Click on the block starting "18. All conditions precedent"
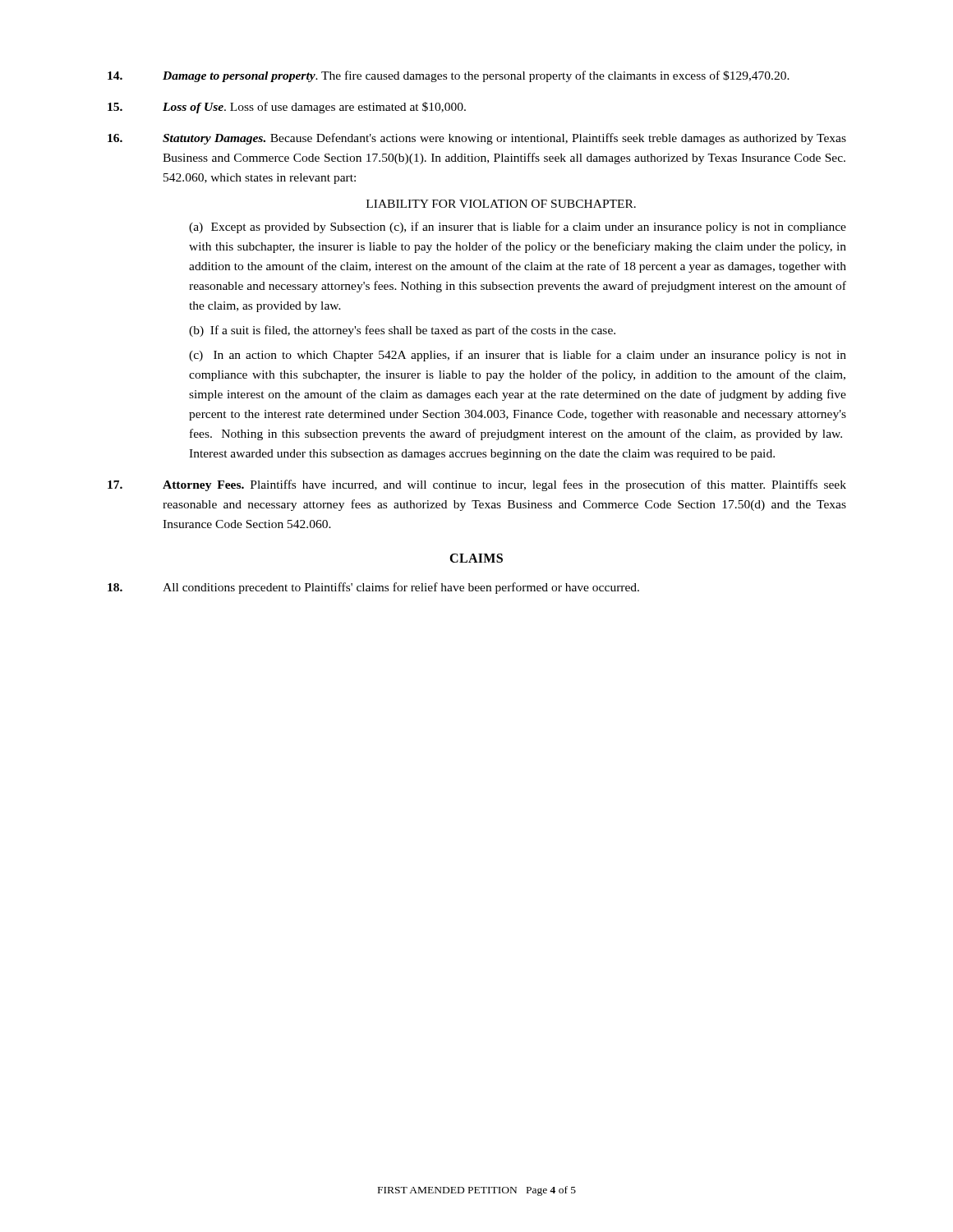Viewport: 953px width, 1232px height. [476, 587]
